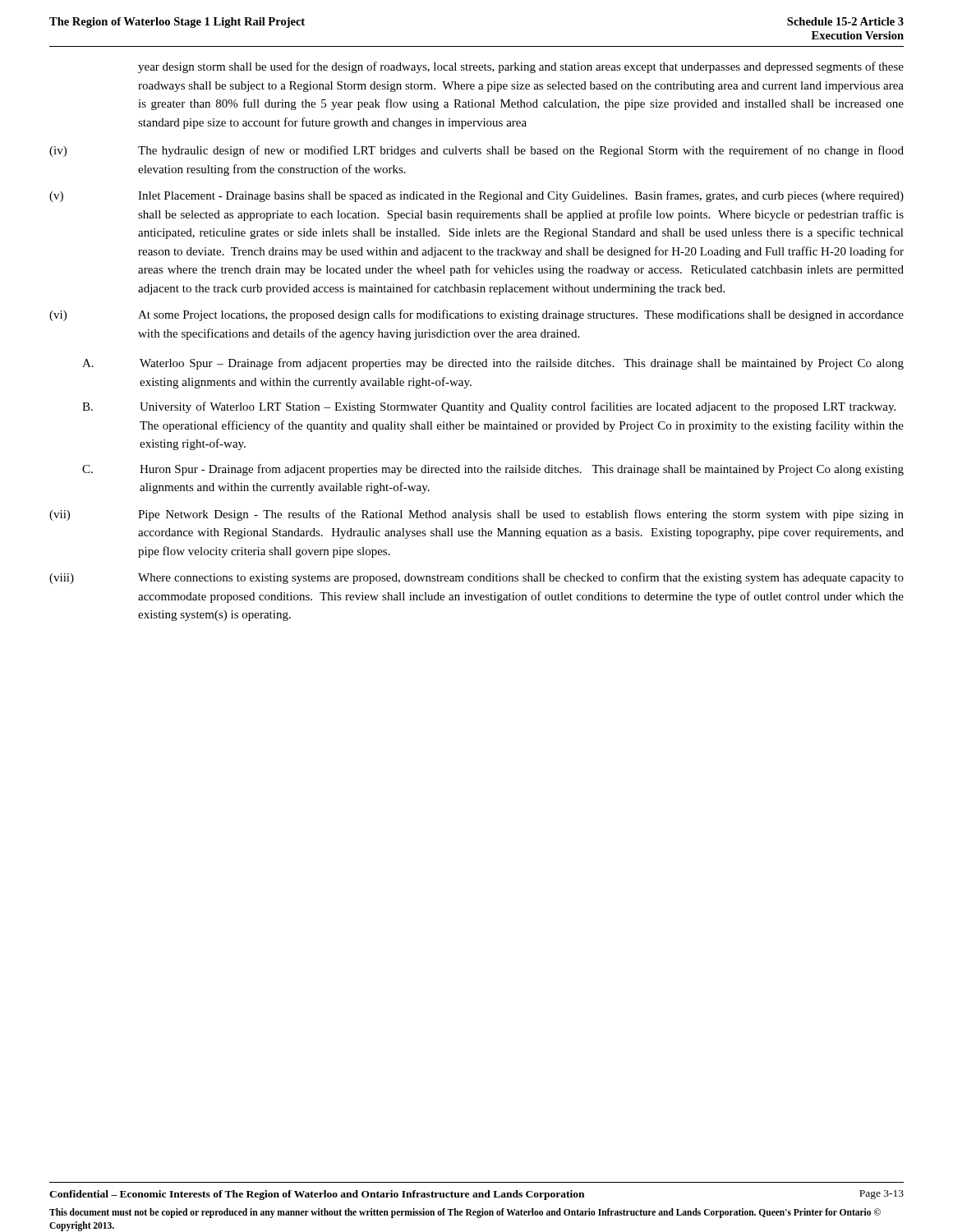Navigate to the element starting "year design storm shall be"
Screen dimensions: 1232x953
521,94
